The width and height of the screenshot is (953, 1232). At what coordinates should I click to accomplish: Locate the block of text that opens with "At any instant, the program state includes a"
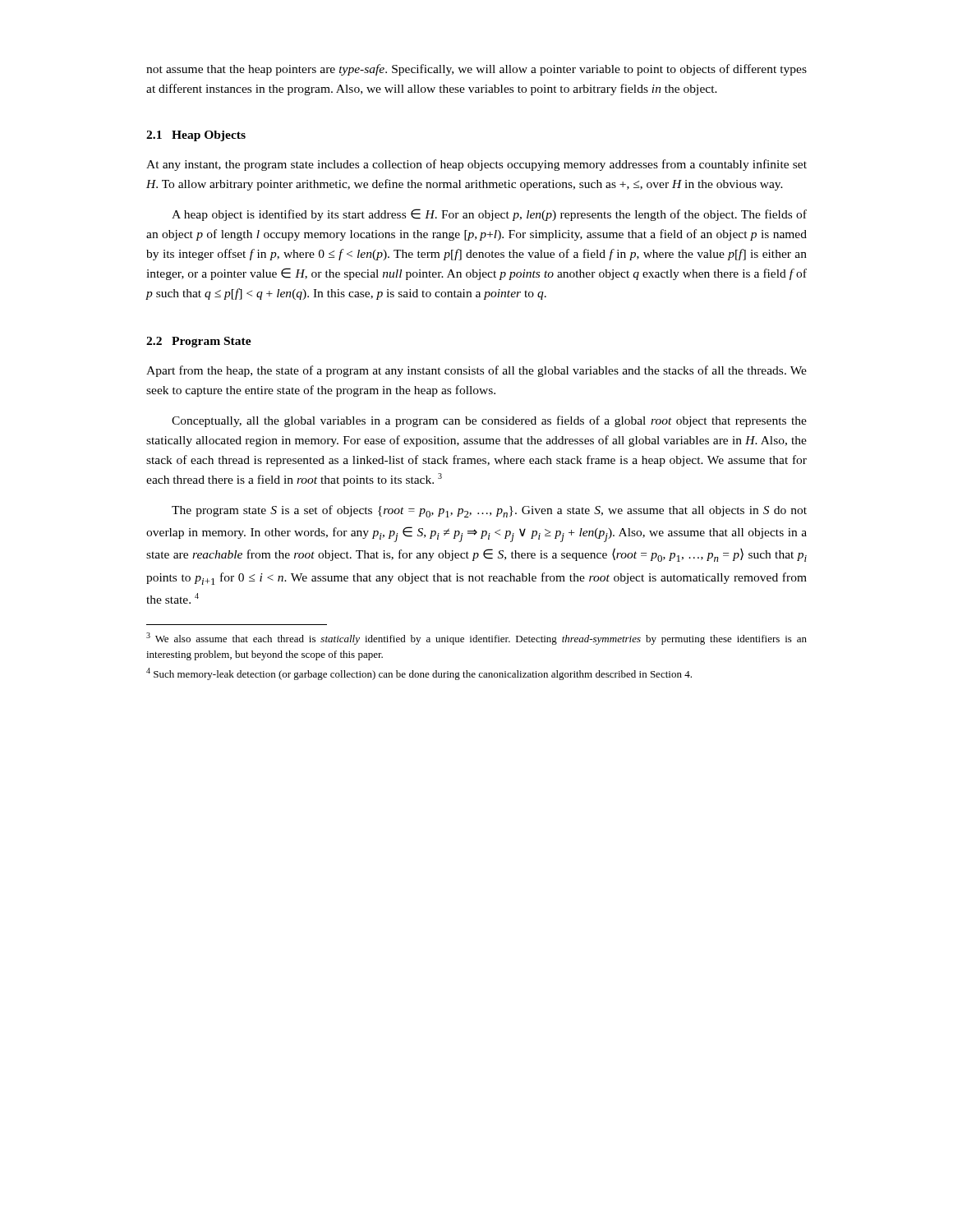[476, 229]
